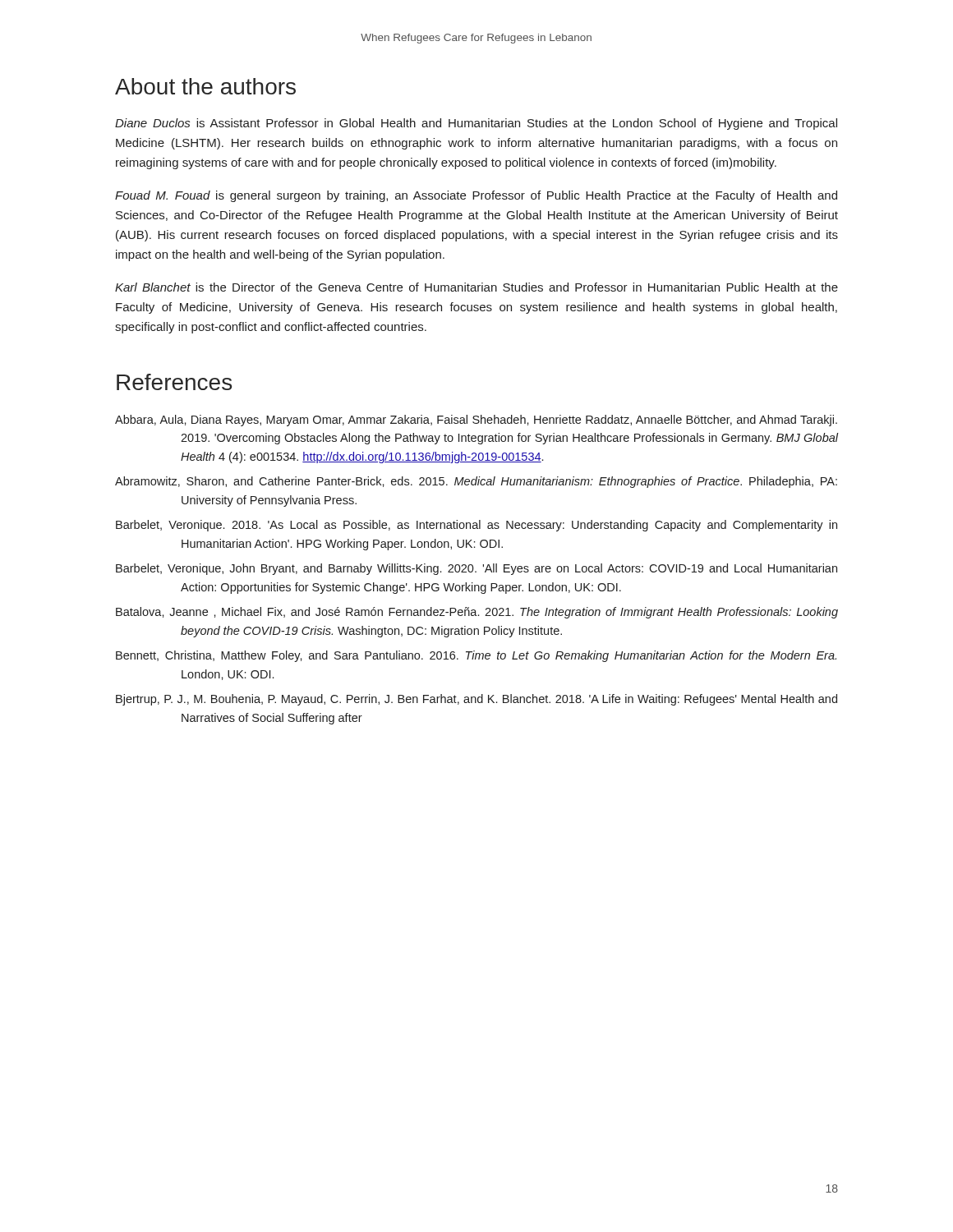Click the passage that begins "Abramowitz, Sharon, and Catherine Panter-Brick, eds. 2015."
953x1232 pixels.
pos(476,491)
